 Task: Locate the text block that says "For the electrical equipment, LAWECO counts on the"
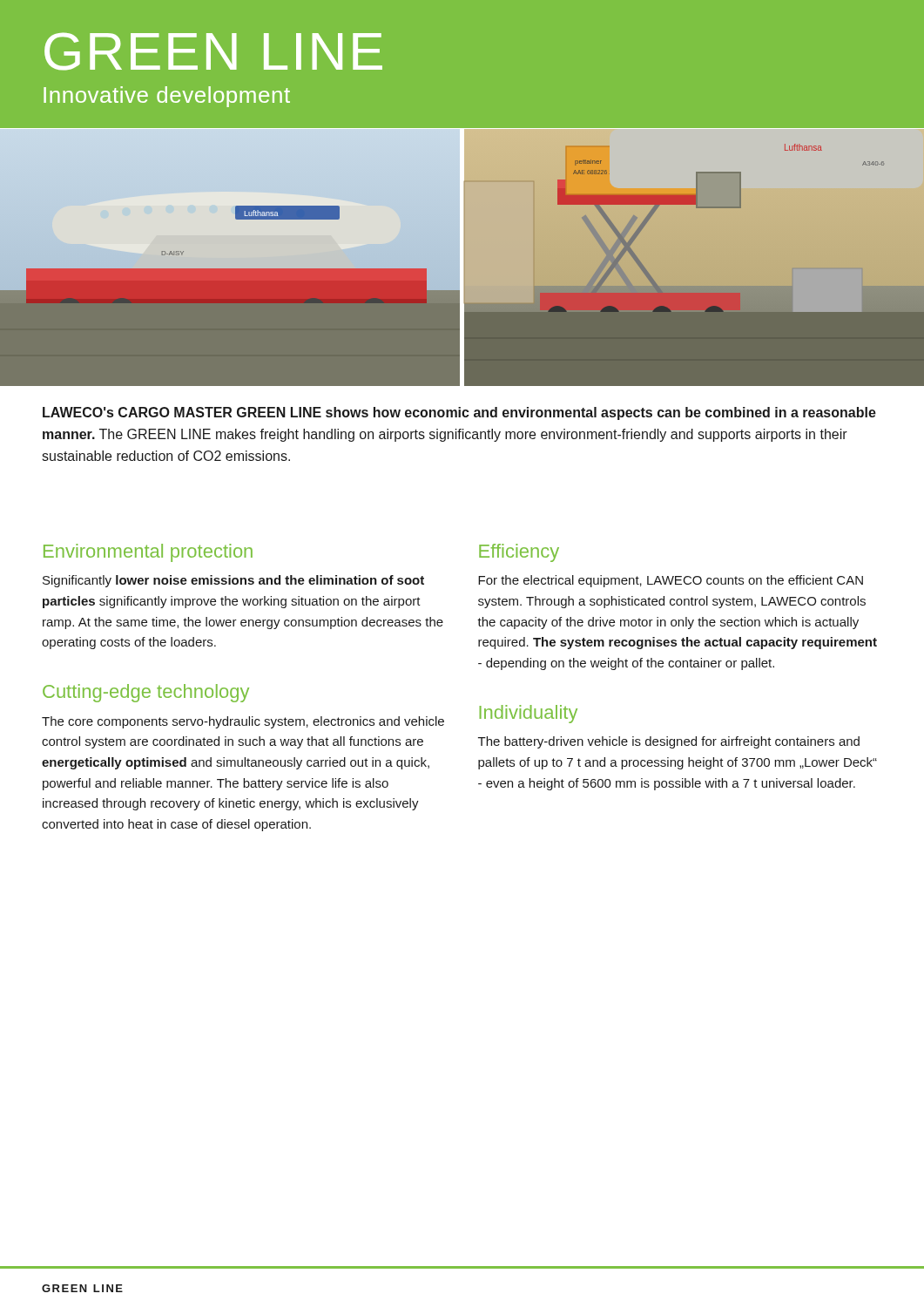coord(680,622)
